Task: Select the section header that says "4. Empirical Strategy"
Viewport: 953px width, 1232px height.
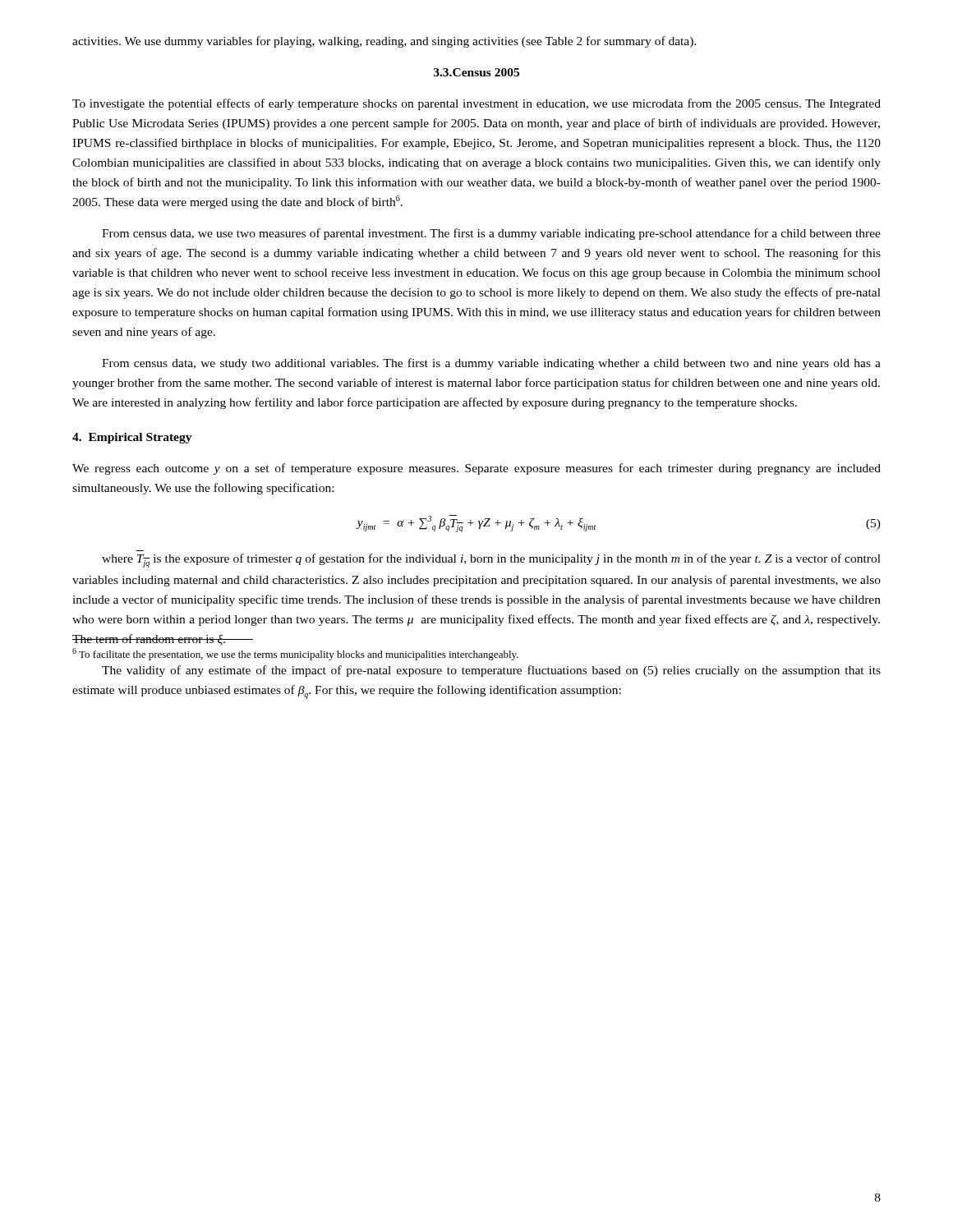Action: 132,437
